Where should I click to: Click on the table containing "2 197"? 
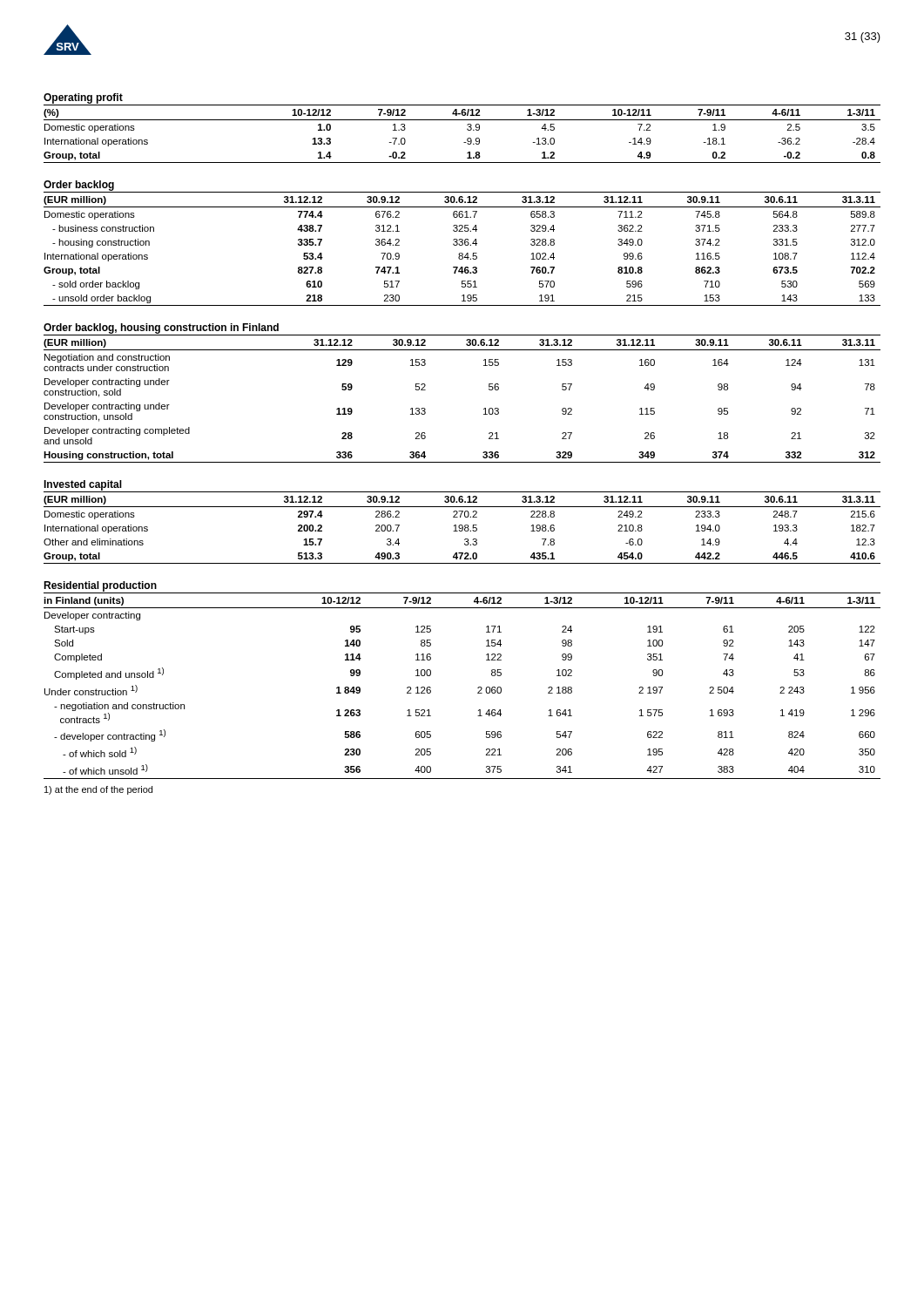pyautogui.click(x=462, y=686)
